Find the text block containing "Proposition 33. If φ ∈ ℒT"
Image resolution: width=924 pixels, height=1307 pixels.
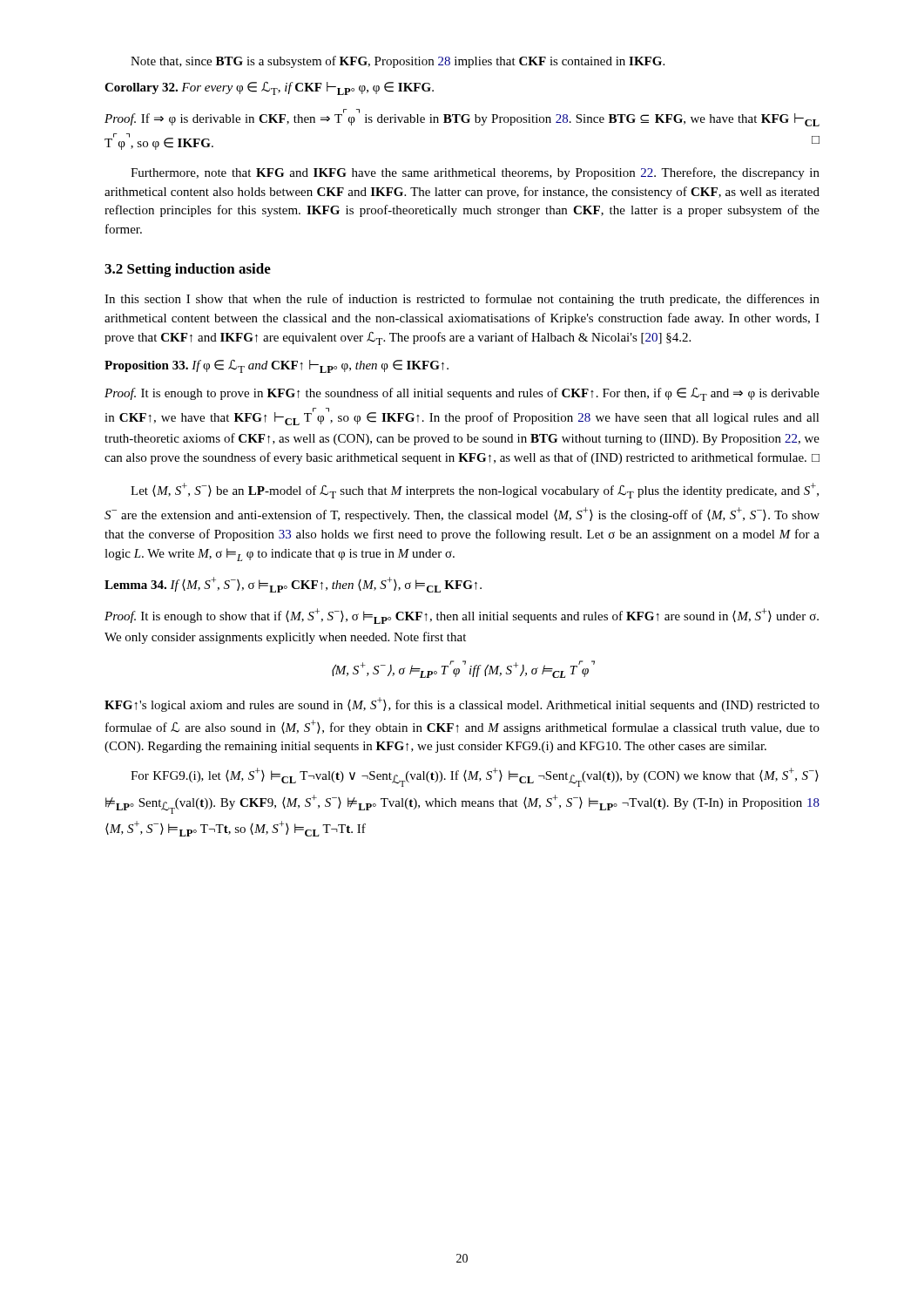[277, 366]
